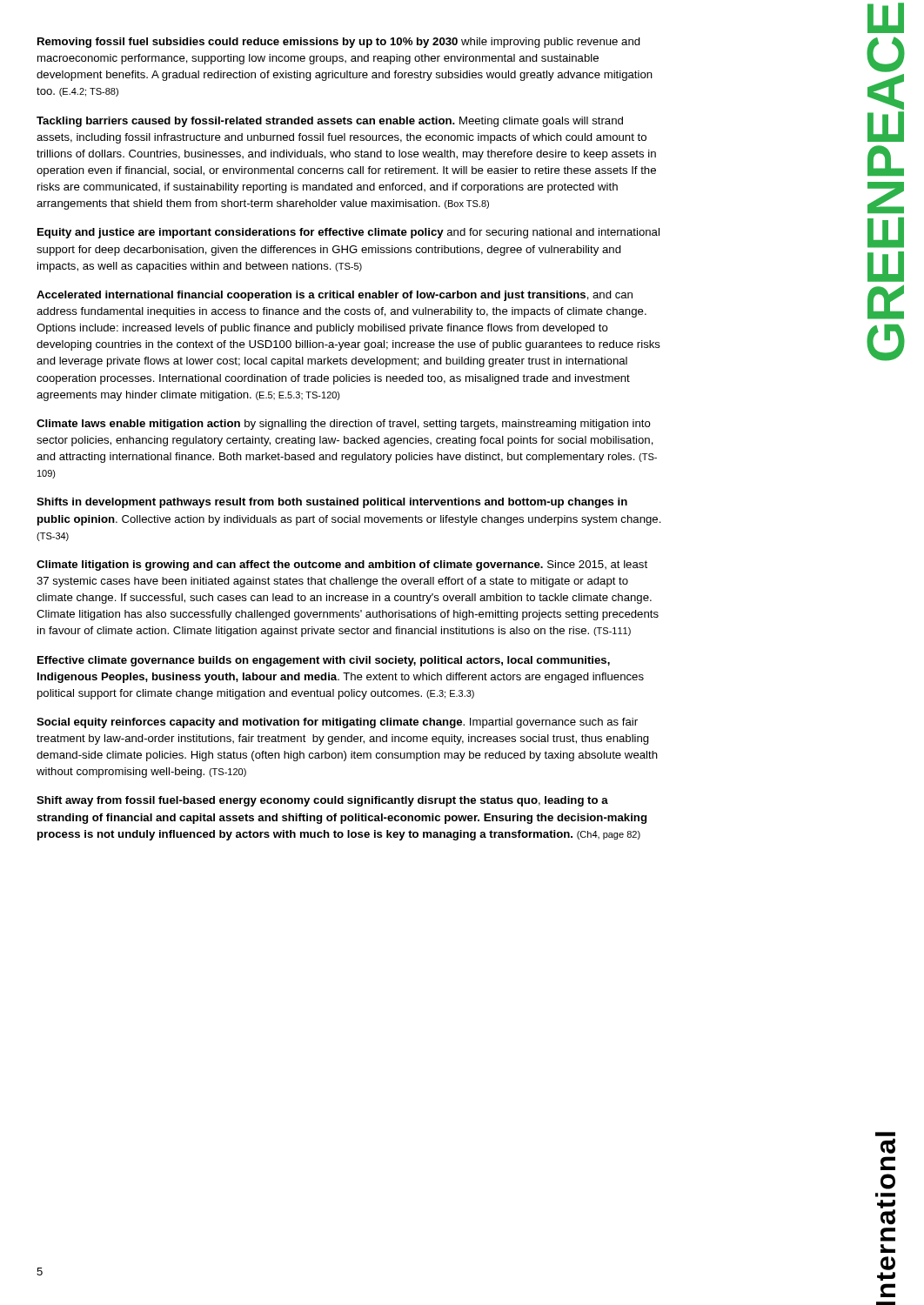924x1305 pixels.
Task: Where is the passage that starts "Accelerated international financial cooperation is a critical"?
Action: pos(348,344)
